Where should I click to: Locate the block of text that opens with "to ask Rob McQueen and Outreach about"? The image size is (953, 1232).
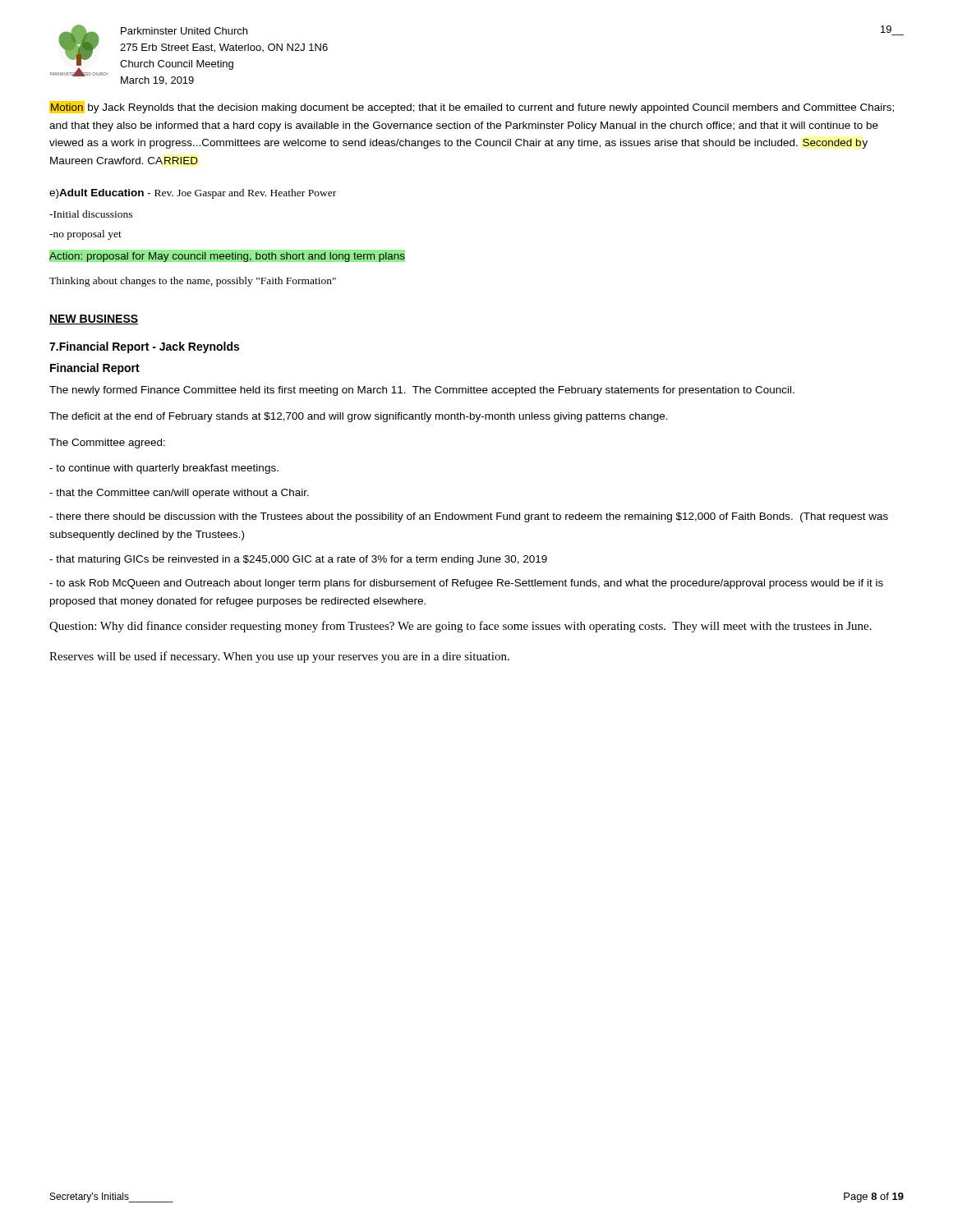click(466, 592)
